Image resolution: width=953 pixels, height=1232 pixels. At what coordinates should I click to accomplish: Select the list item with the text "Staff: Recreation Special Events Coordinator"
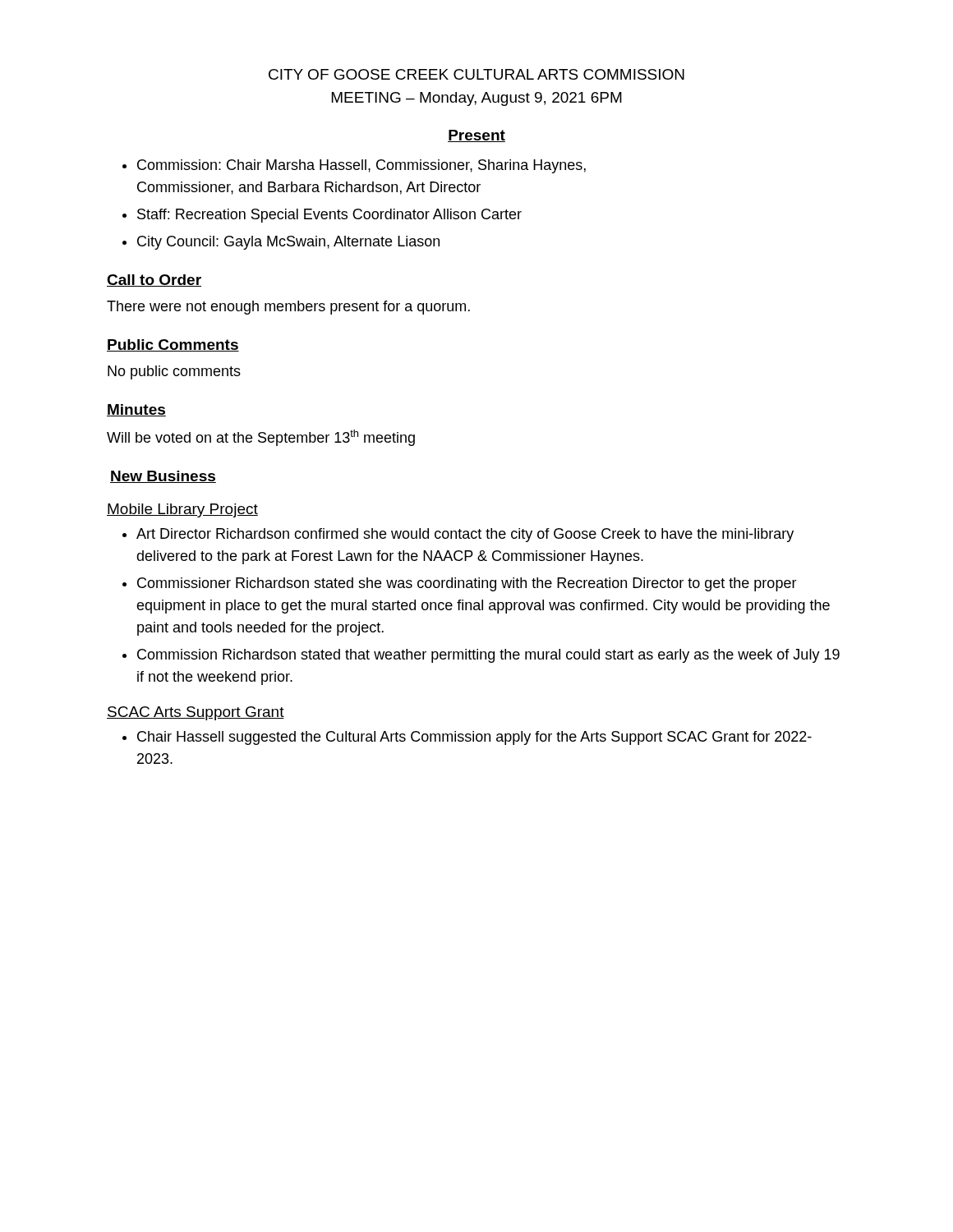click(329, 214)
